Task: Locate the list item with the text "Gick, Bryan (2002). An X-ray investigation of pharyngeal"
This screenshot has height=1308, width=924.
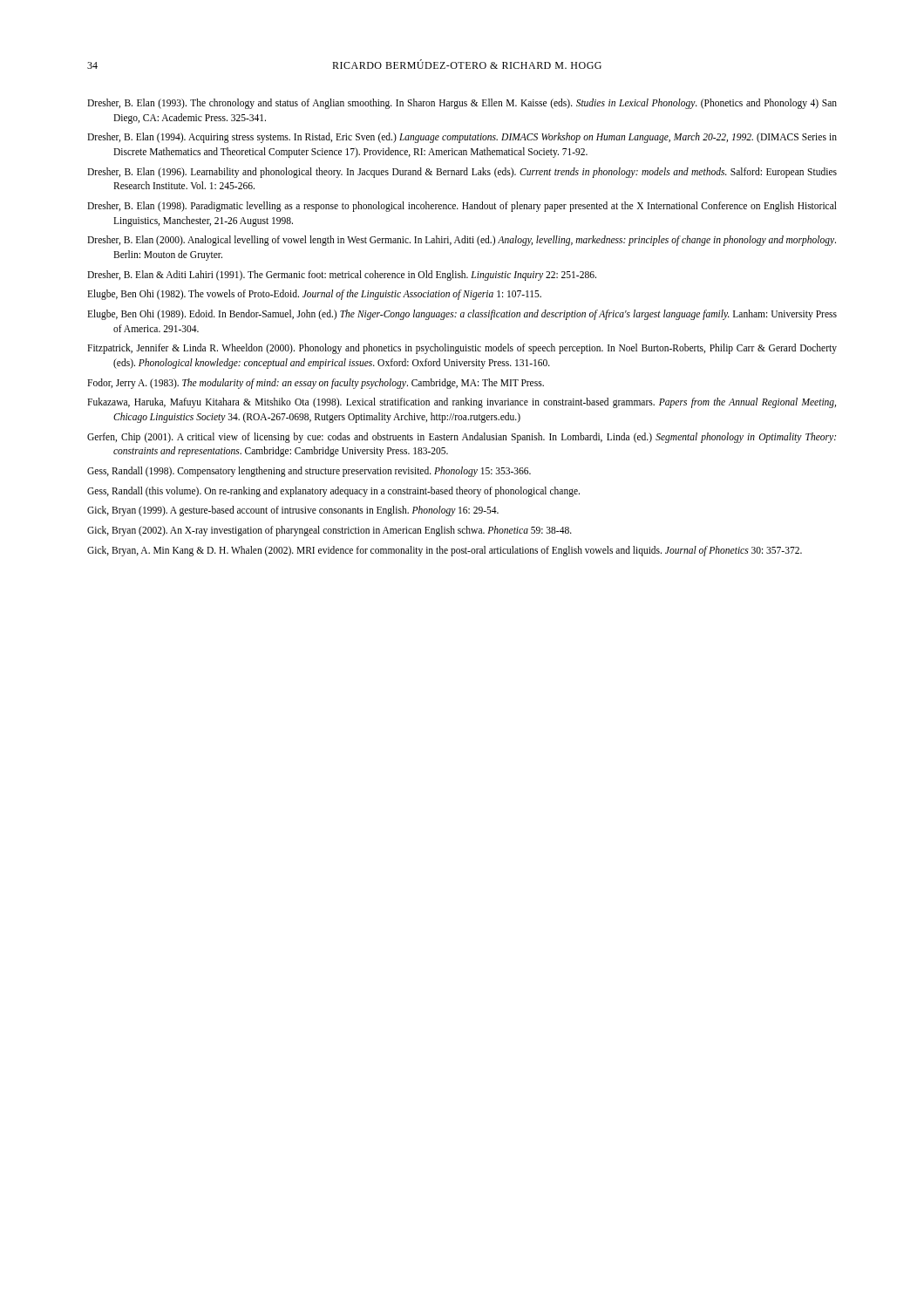Action: pos(329,530)
